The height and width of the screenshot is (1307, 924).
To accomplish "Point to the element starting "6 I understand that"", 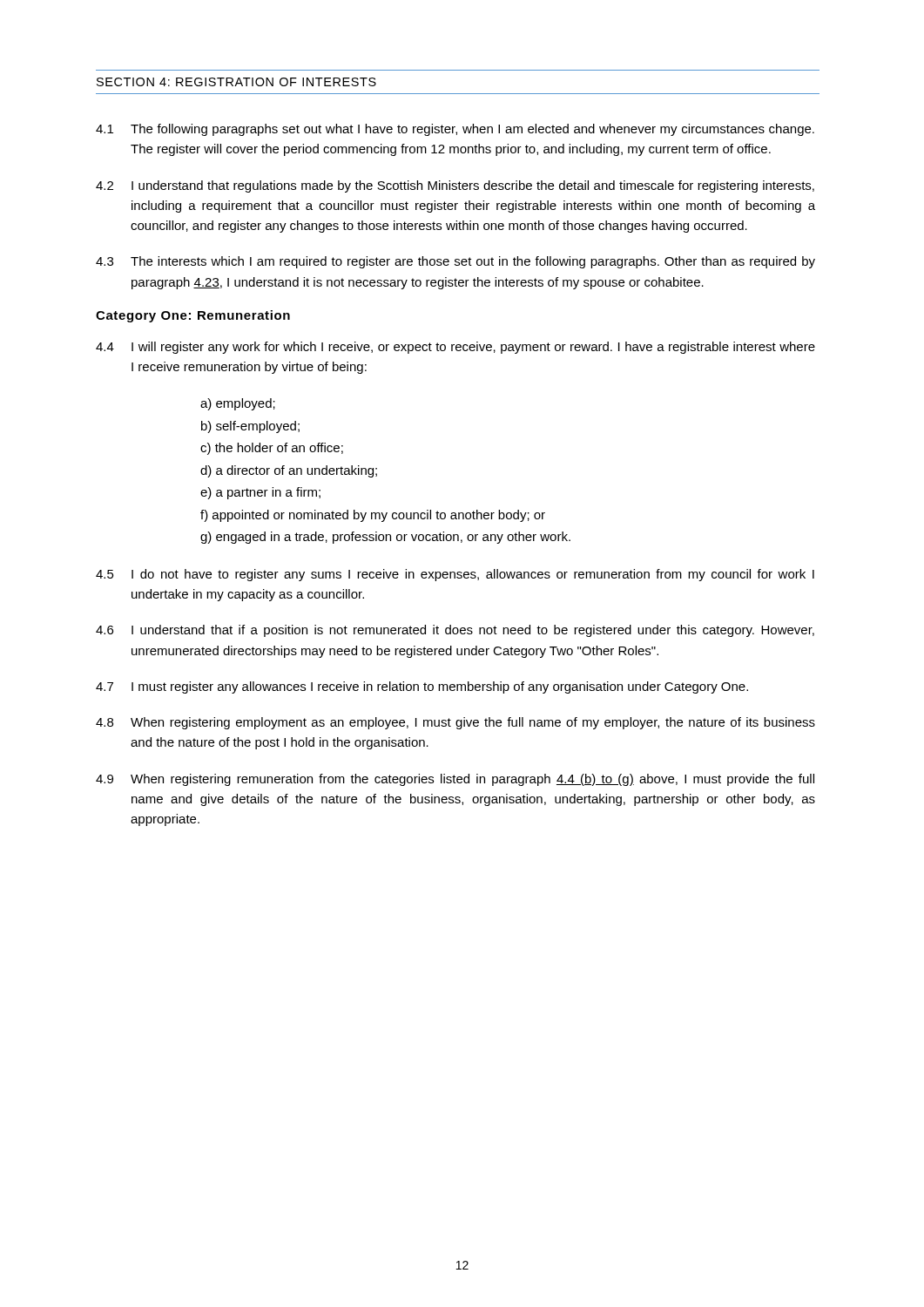I will click(455, 640).
